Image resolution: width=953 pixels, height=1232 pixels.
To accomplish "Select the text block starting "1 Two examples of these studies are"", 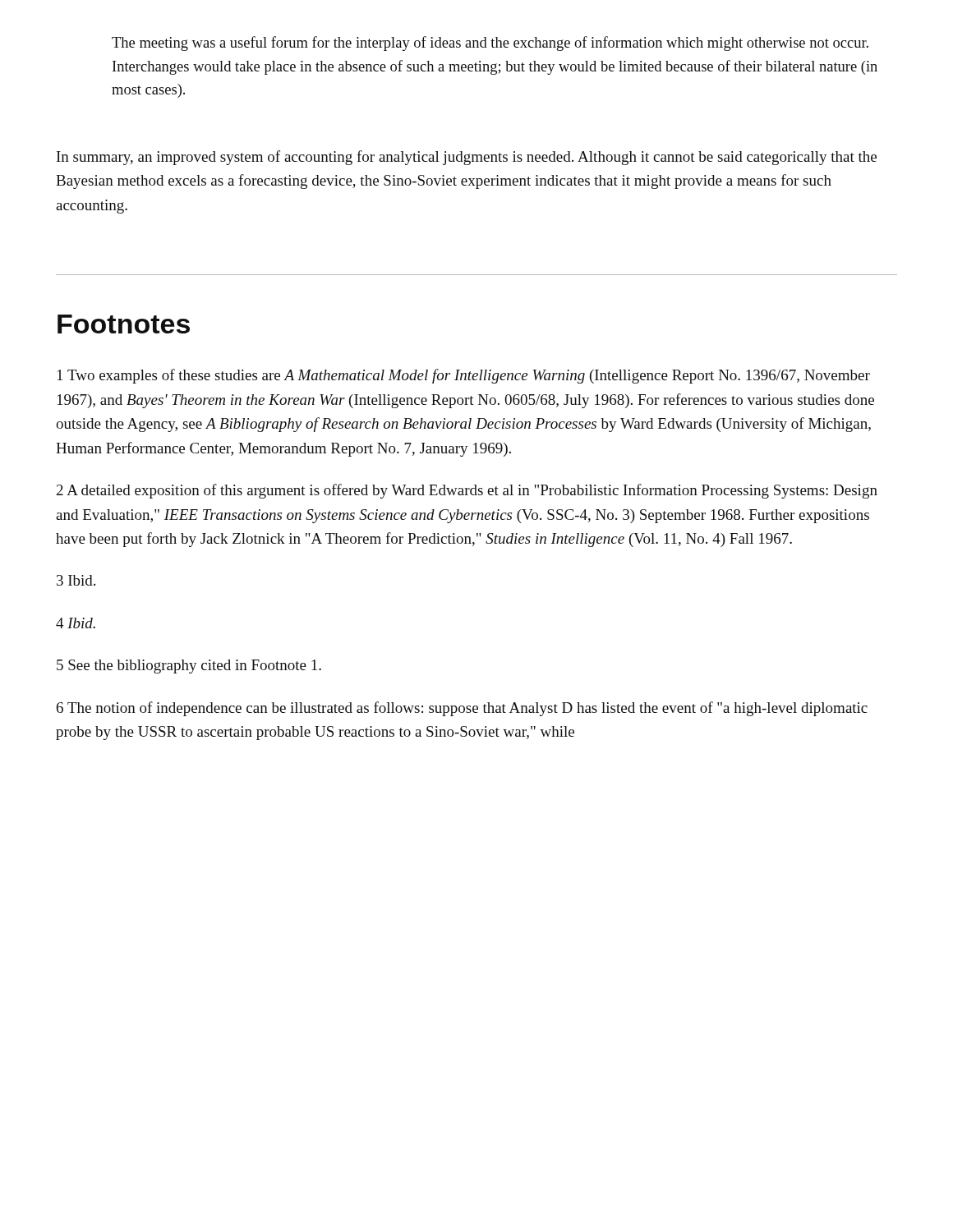I will [x=465, y=411].
